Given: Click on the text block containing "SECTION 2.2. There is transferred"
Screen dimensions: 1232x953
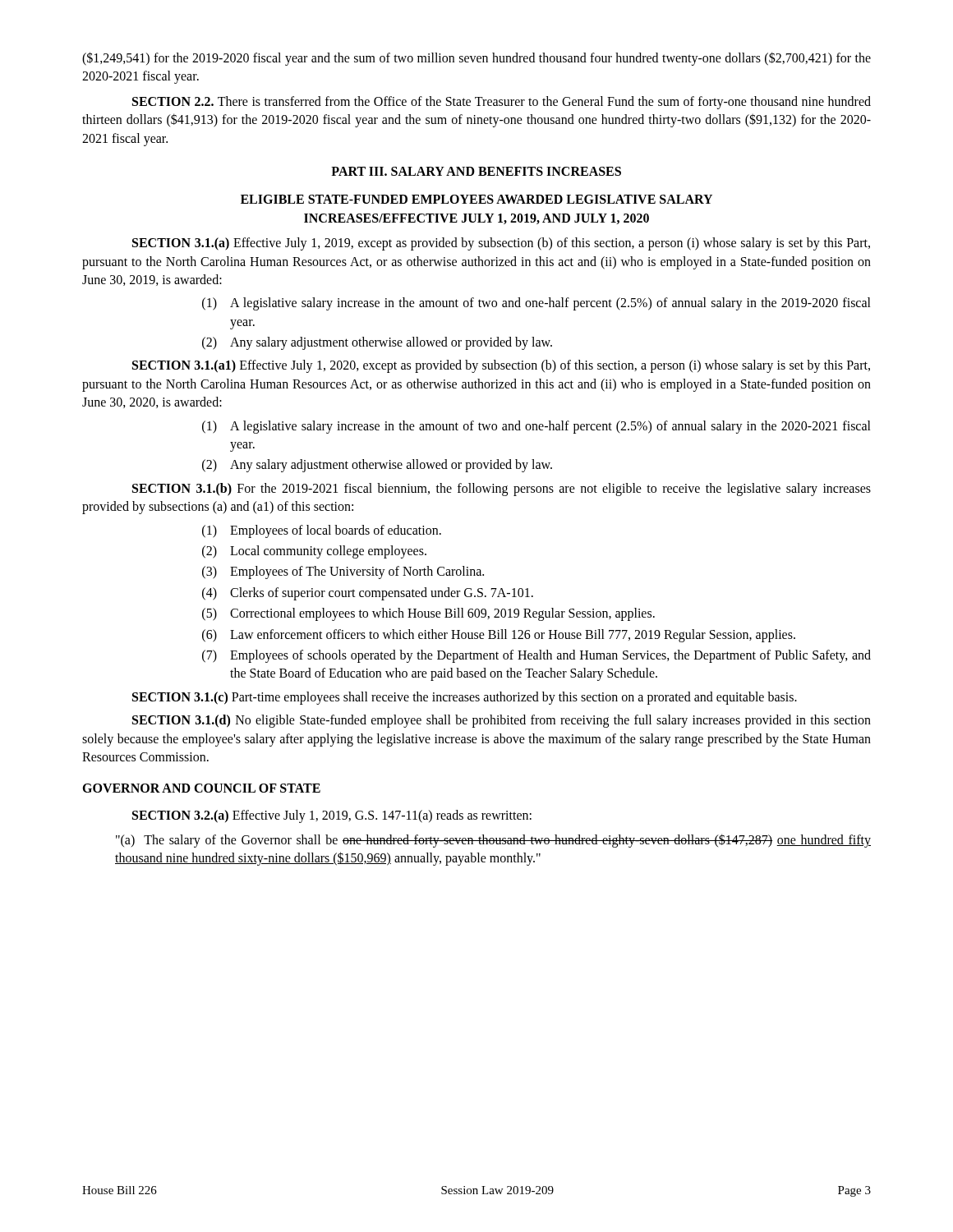Looking at the screenshot, I should coord(476,120).
